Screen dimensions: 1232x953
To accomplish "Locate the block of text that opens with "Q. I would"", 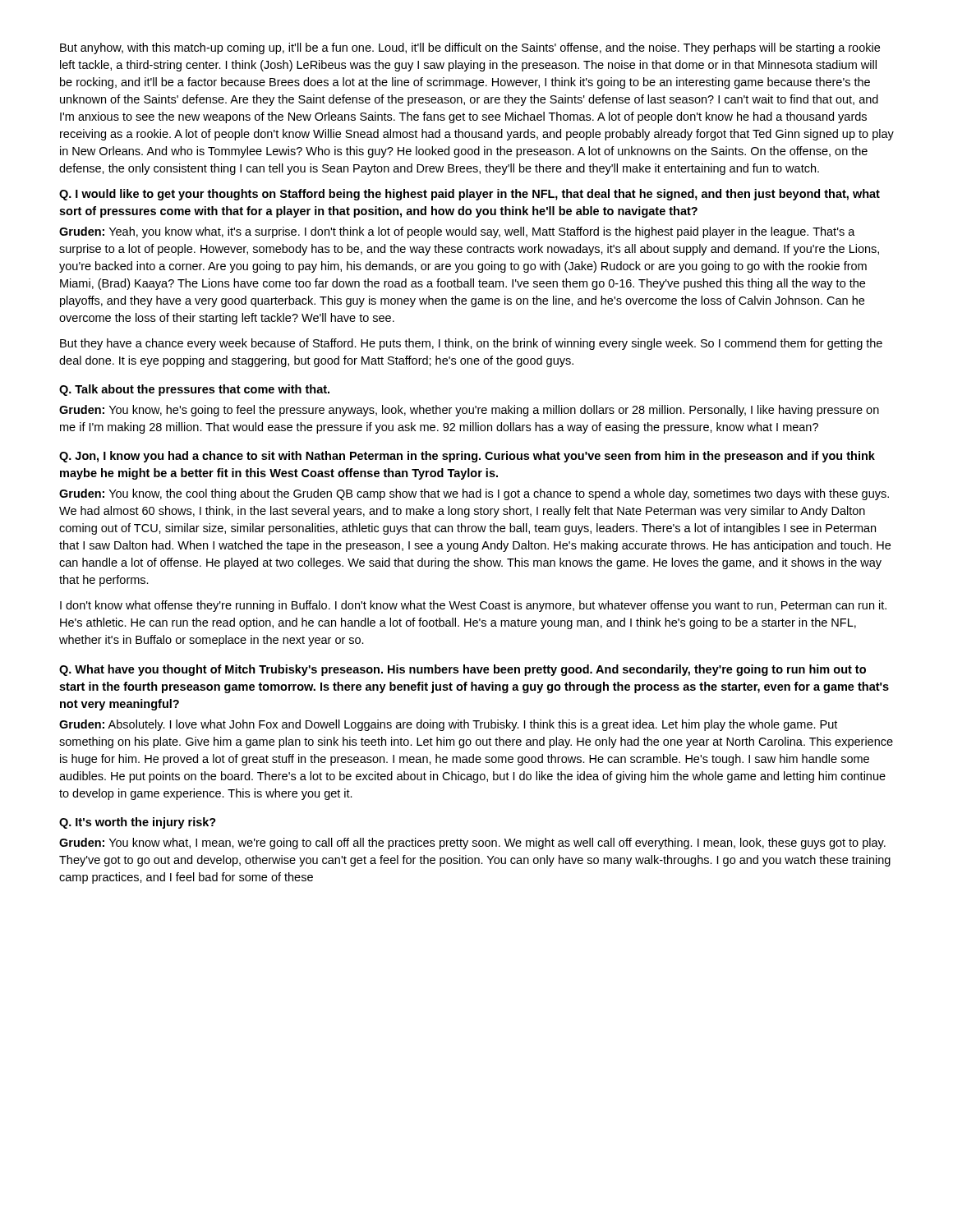I will tap(469, 203).
